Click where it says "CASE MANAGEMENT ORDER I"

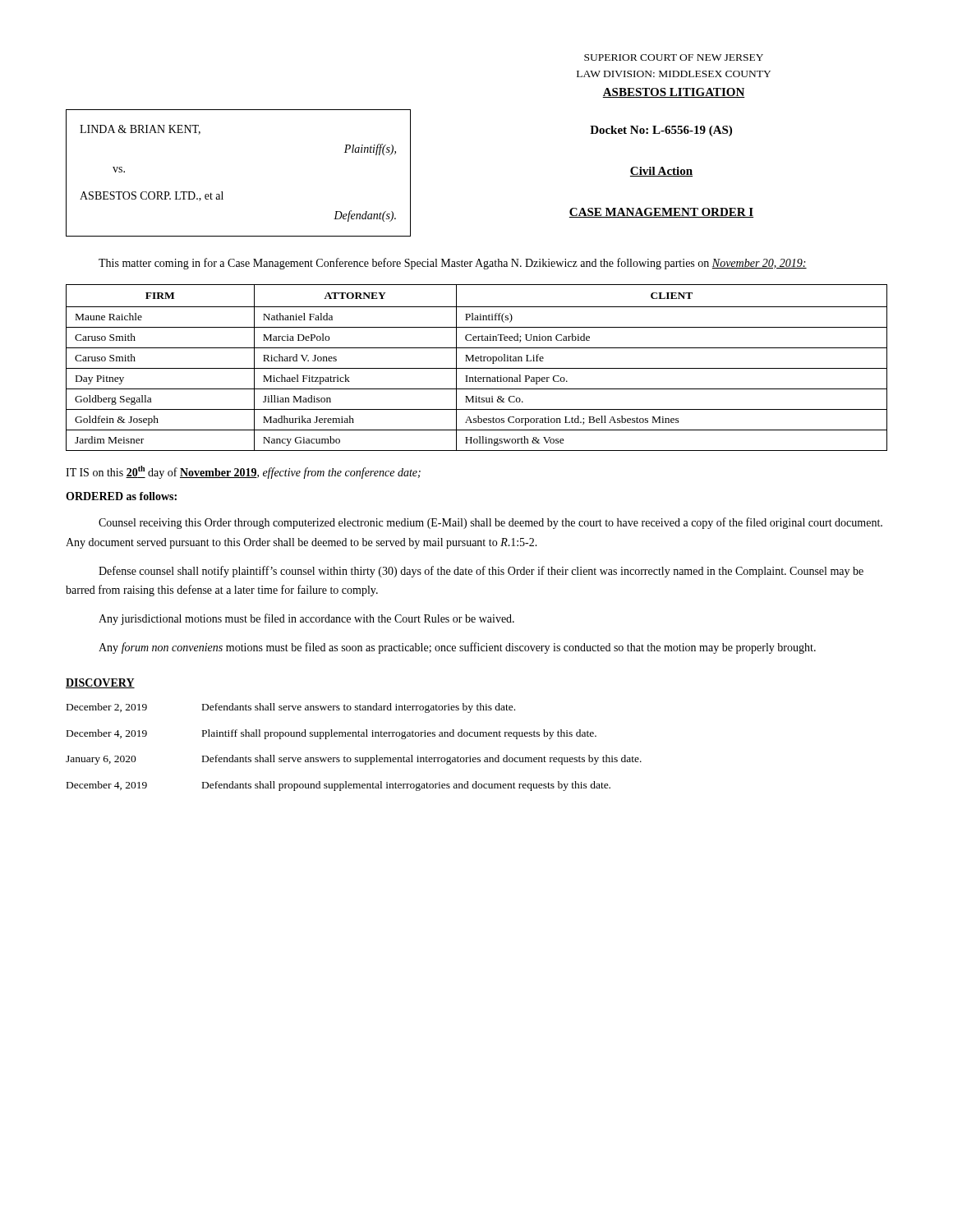[661, 212]
